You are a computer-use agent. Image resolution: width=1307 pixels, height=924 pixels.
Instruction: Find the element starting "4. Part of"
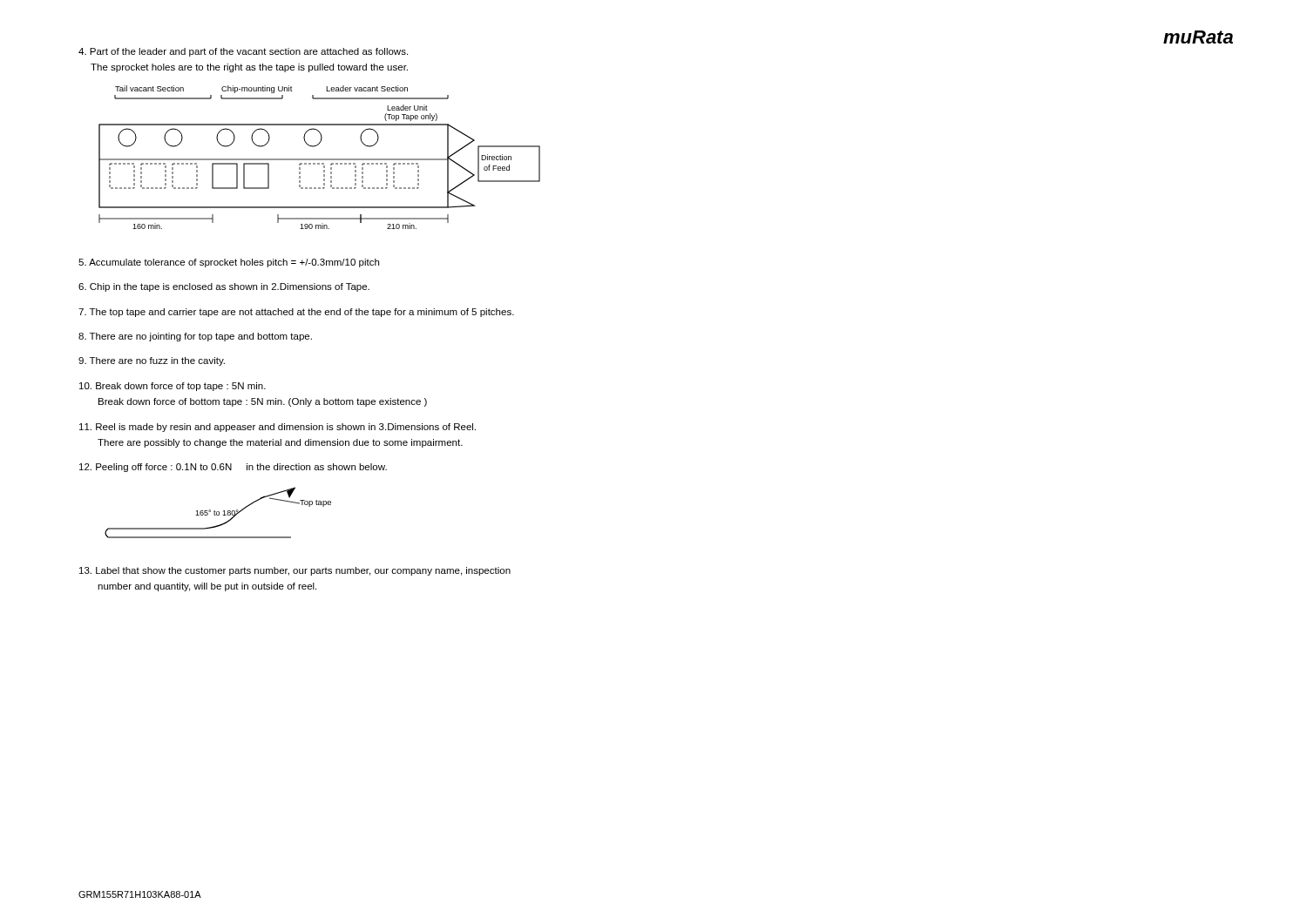click(244, 59)
